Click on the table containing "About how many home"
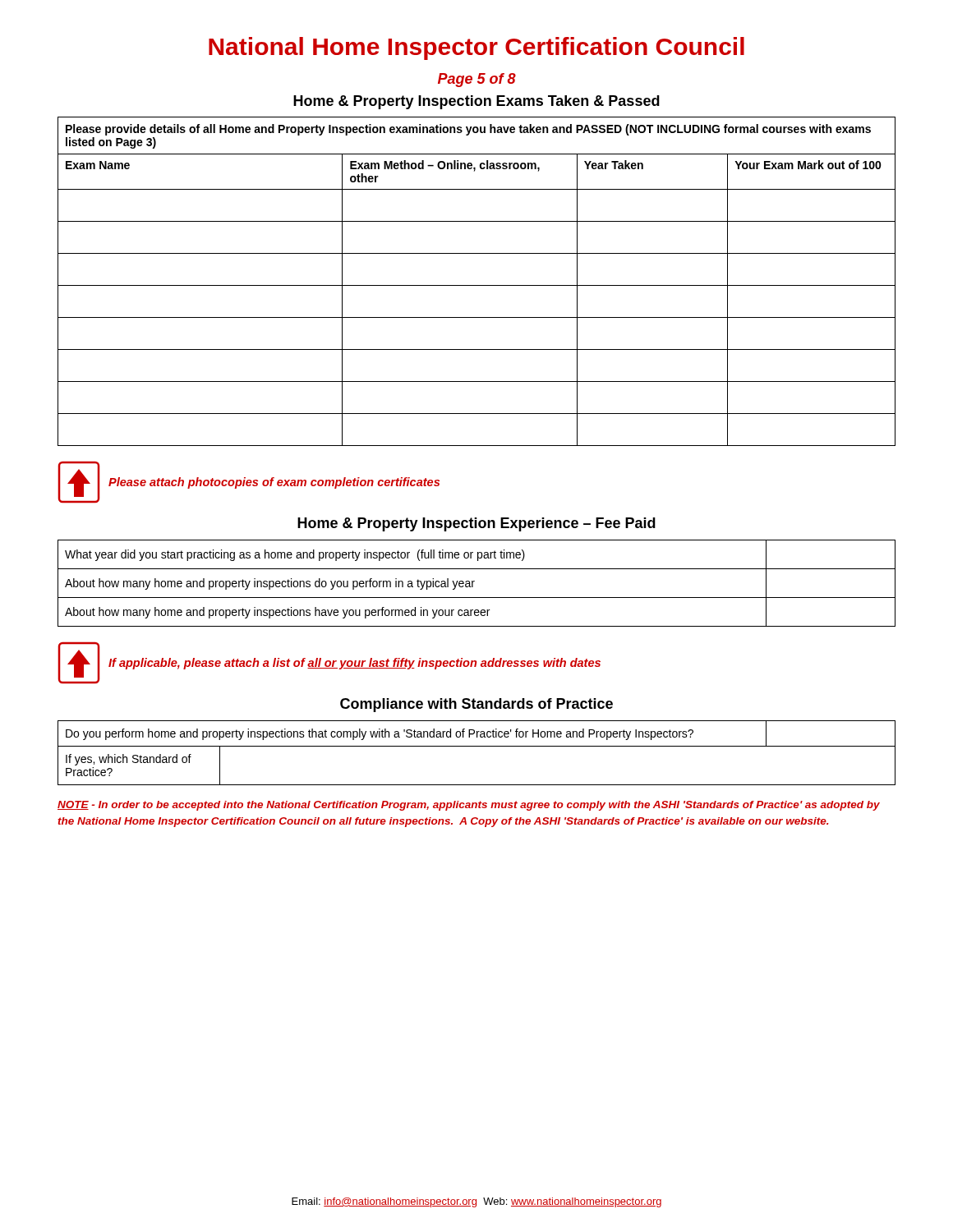The height and width of the screenshot is (1232, 953). point(476,583)
